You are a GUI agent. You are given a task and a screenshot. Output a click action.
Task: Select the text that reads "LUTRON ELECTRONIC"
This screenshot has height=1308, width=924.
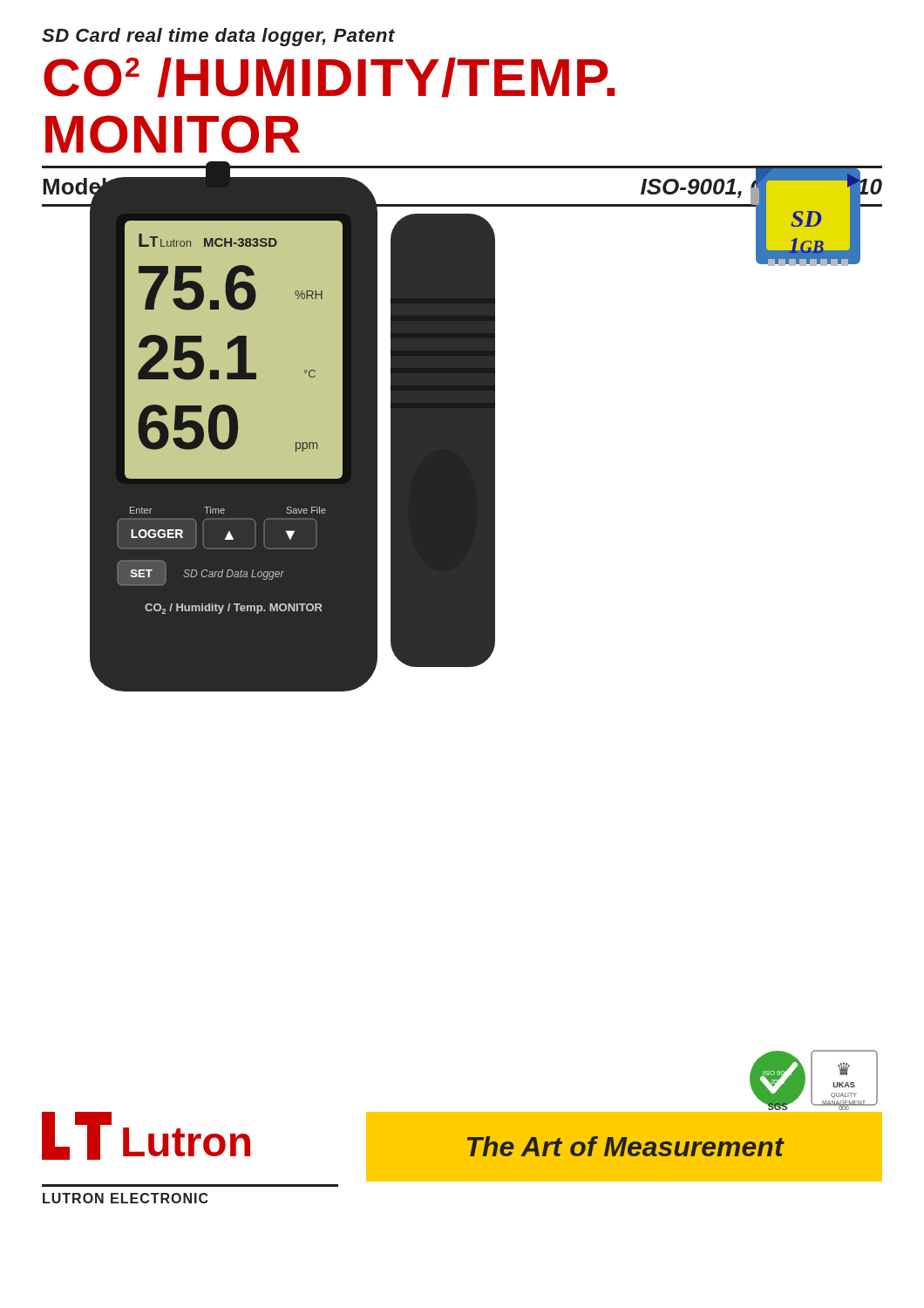(126, 1199)
